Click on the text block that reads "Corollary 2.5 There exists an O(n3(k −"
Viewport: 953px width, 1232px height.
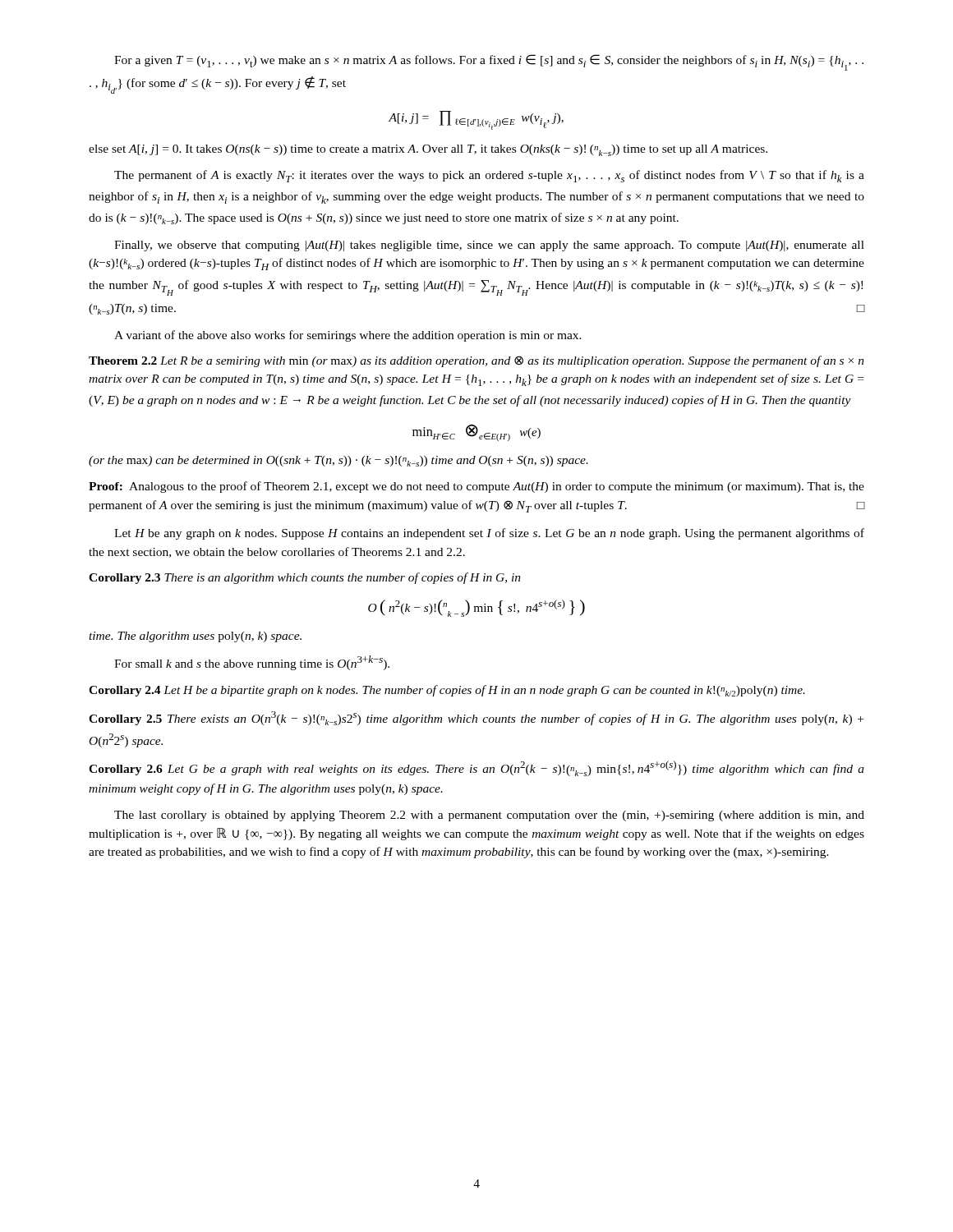coord(476,729)
